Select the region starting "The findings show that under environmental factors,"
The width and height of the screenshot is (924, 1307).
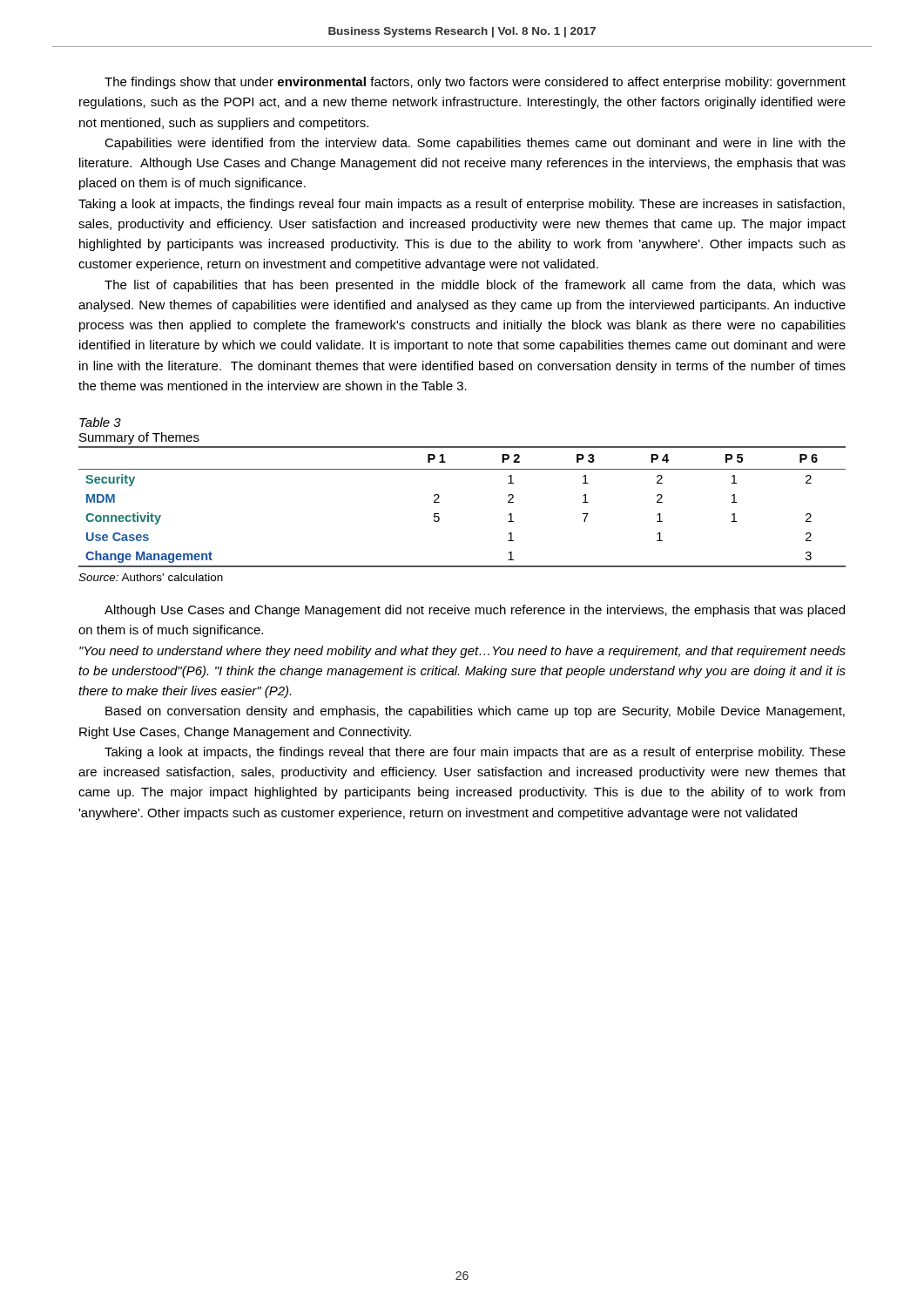pyautogui.click(x=462, y=102)
